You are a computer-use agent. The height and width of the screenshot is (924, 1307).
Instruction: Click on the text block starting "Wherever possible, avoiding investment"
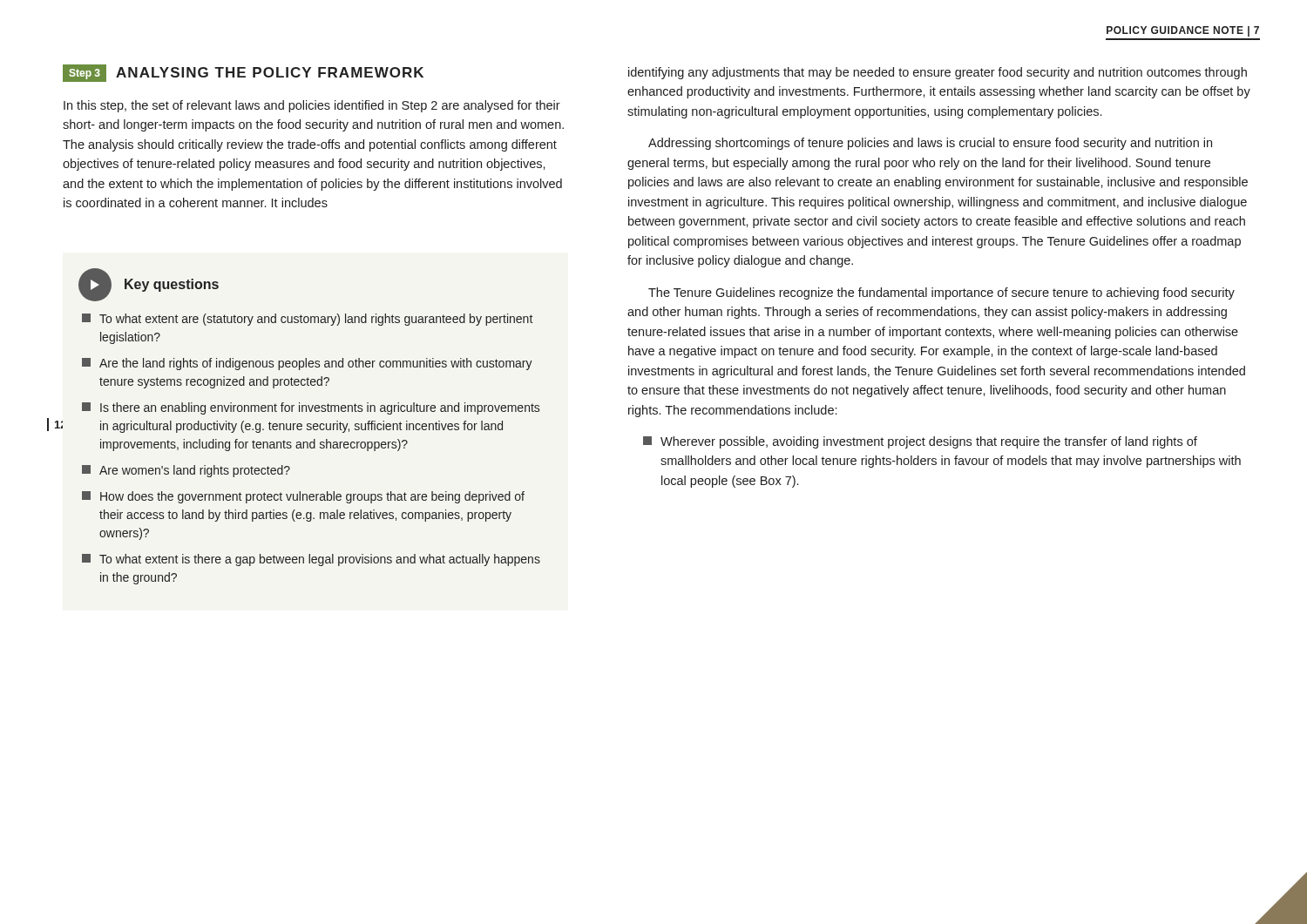coord(949,461)
